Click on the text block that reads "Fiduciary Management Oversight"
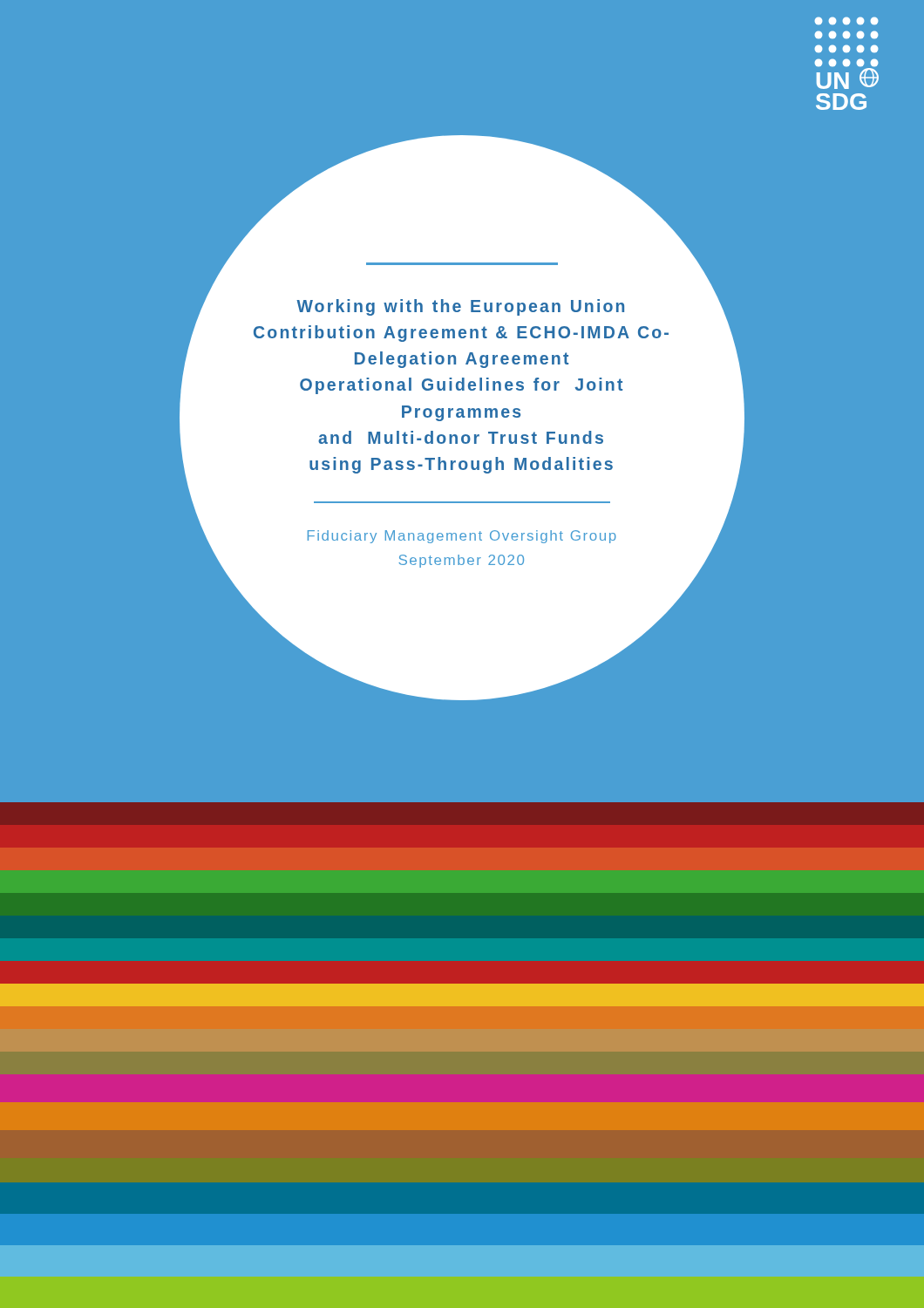Image resolution: width=924 pixels, height=1308 pixels. (462, 548)
